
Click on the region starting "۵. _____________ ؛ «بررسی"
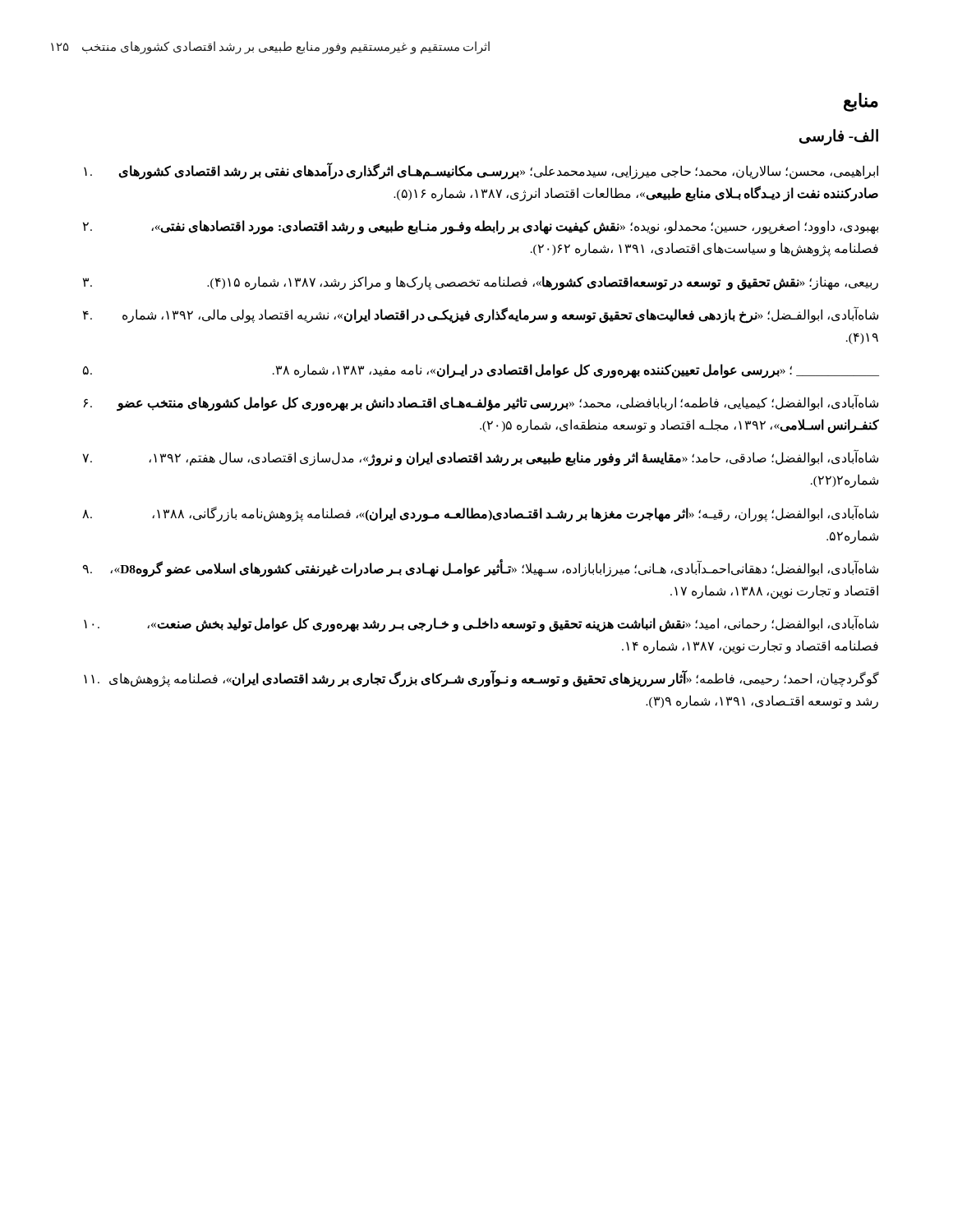pos(479,370)
